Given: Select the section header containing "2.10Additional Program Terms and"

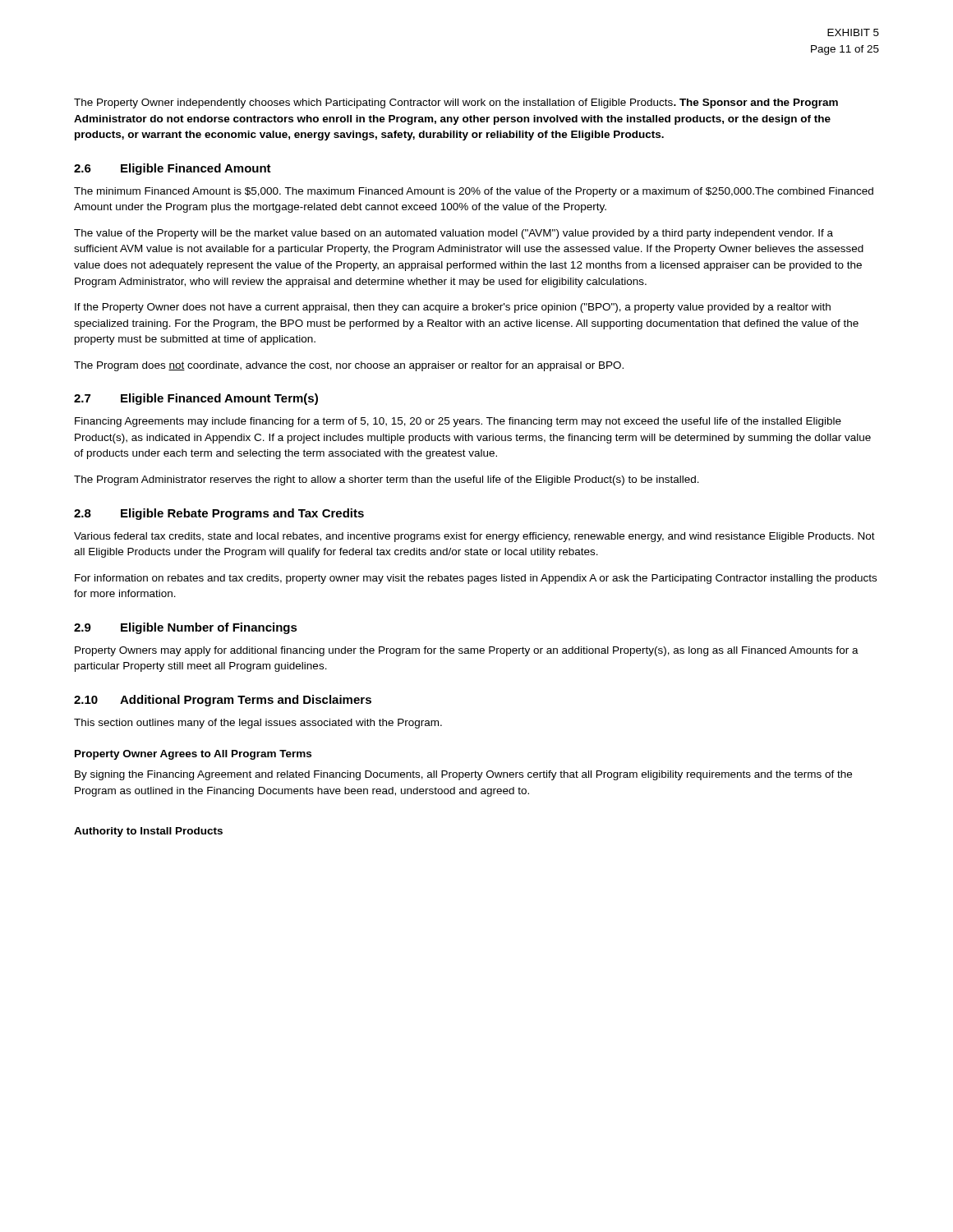Looking at the screenshot, I should tap(223, 699).
